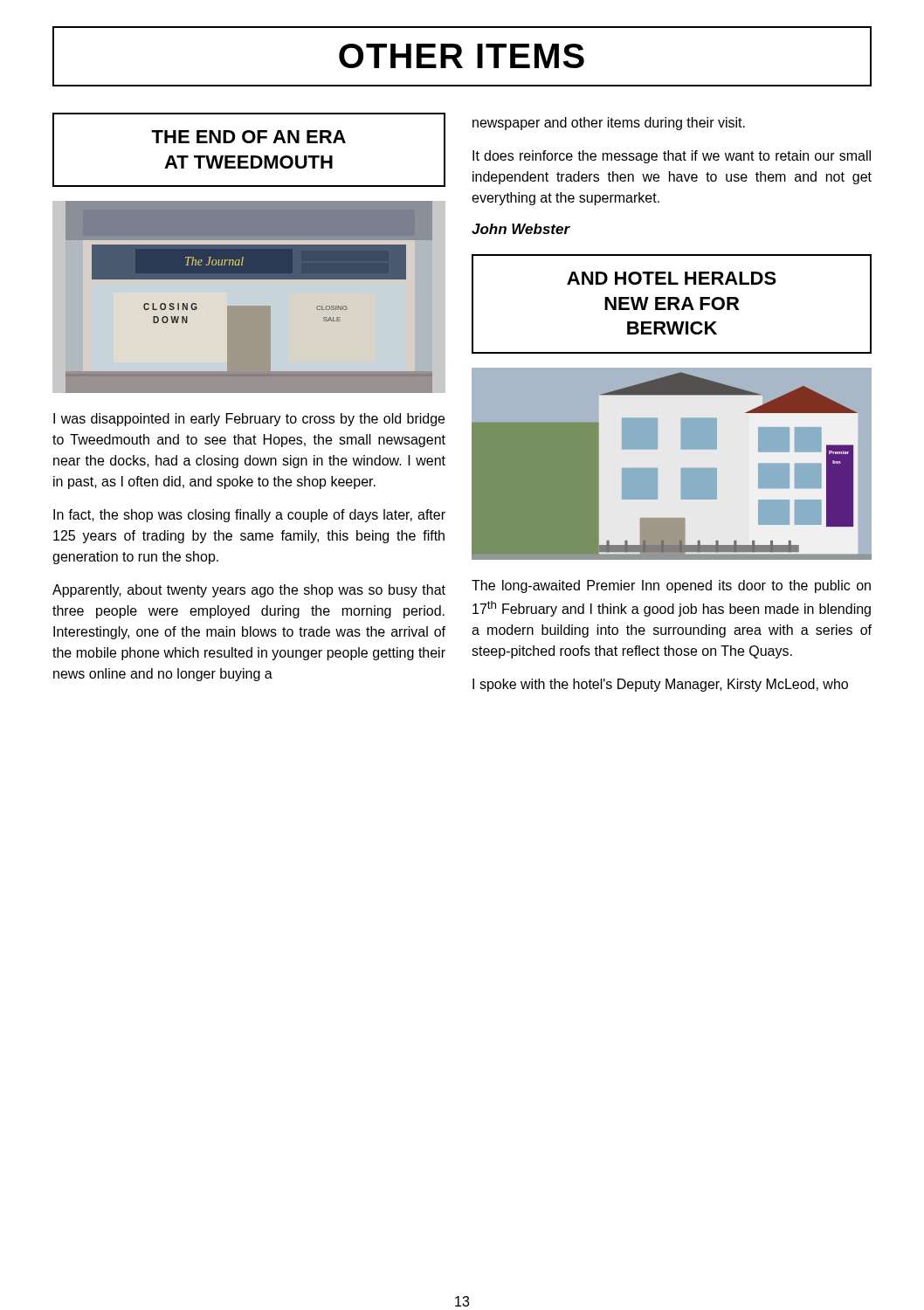Find the text block containing "The long-awaited Premier Inn opened"
924x1310 pixels.
(x=672, y=618)
